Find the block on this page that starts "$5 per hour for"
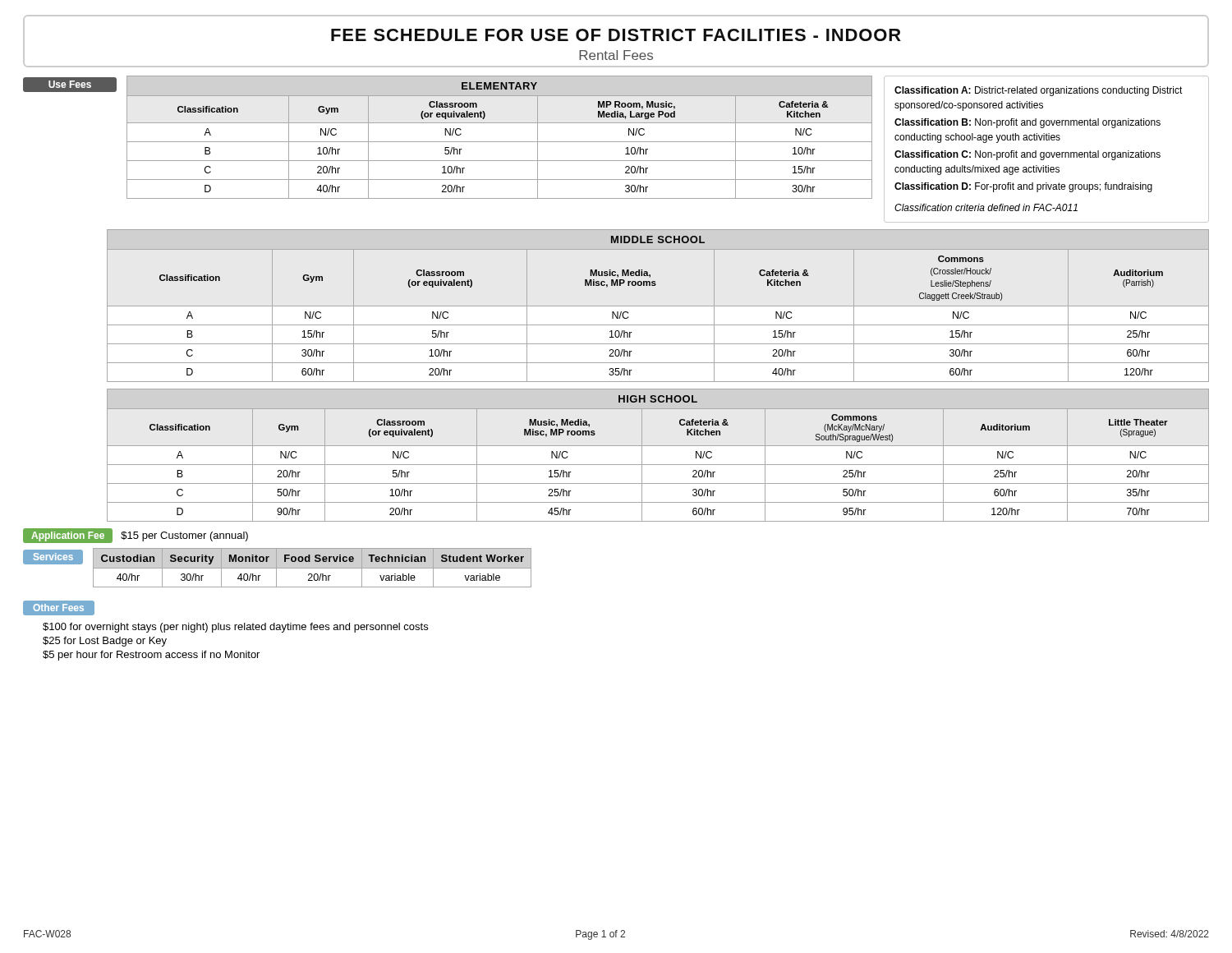This screenshot has height=953, width=1232. [x=151, y=654]
